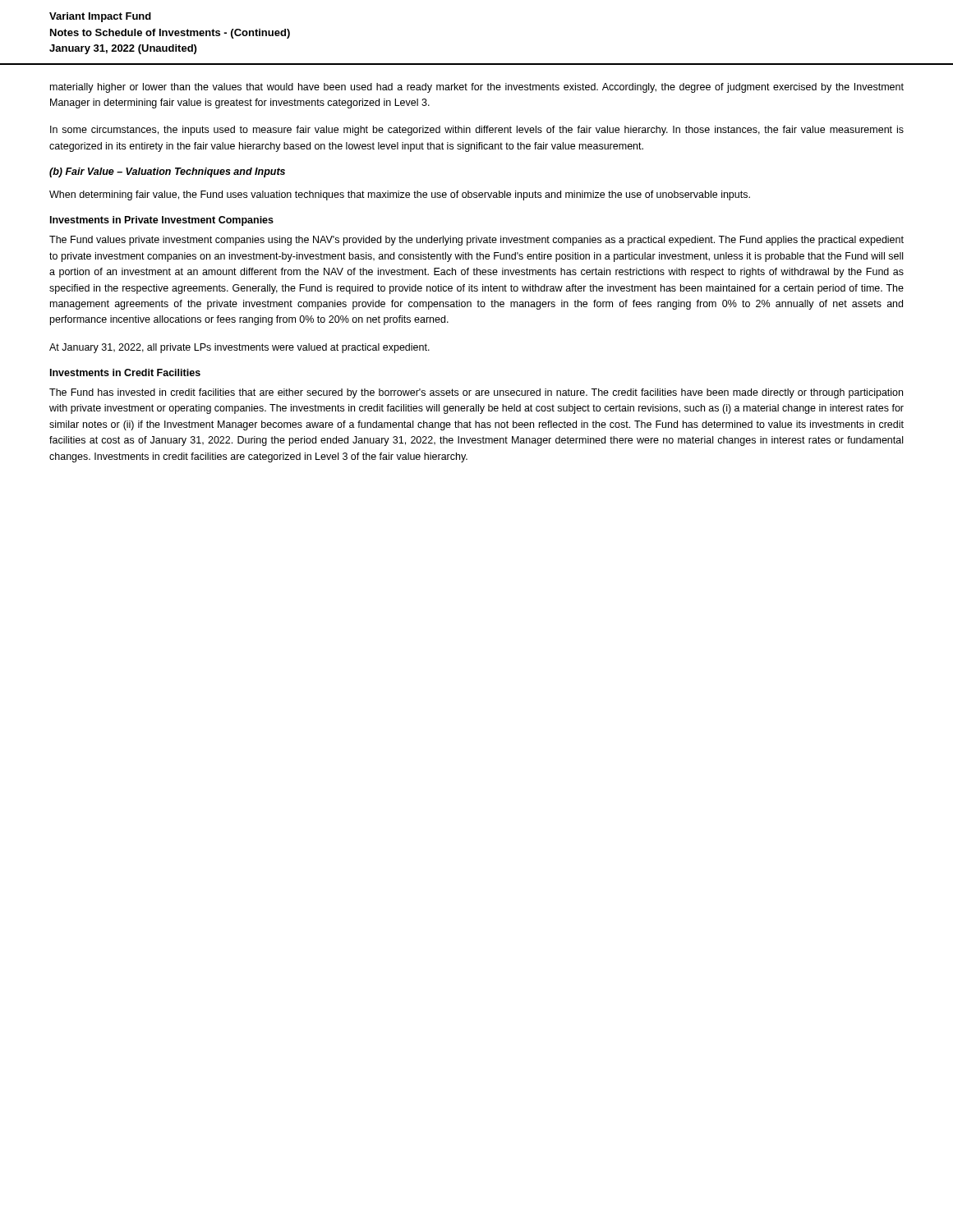
Task: Locate the element starting "In some circumstances, the inputs used"
Action: tap(476, 138)
